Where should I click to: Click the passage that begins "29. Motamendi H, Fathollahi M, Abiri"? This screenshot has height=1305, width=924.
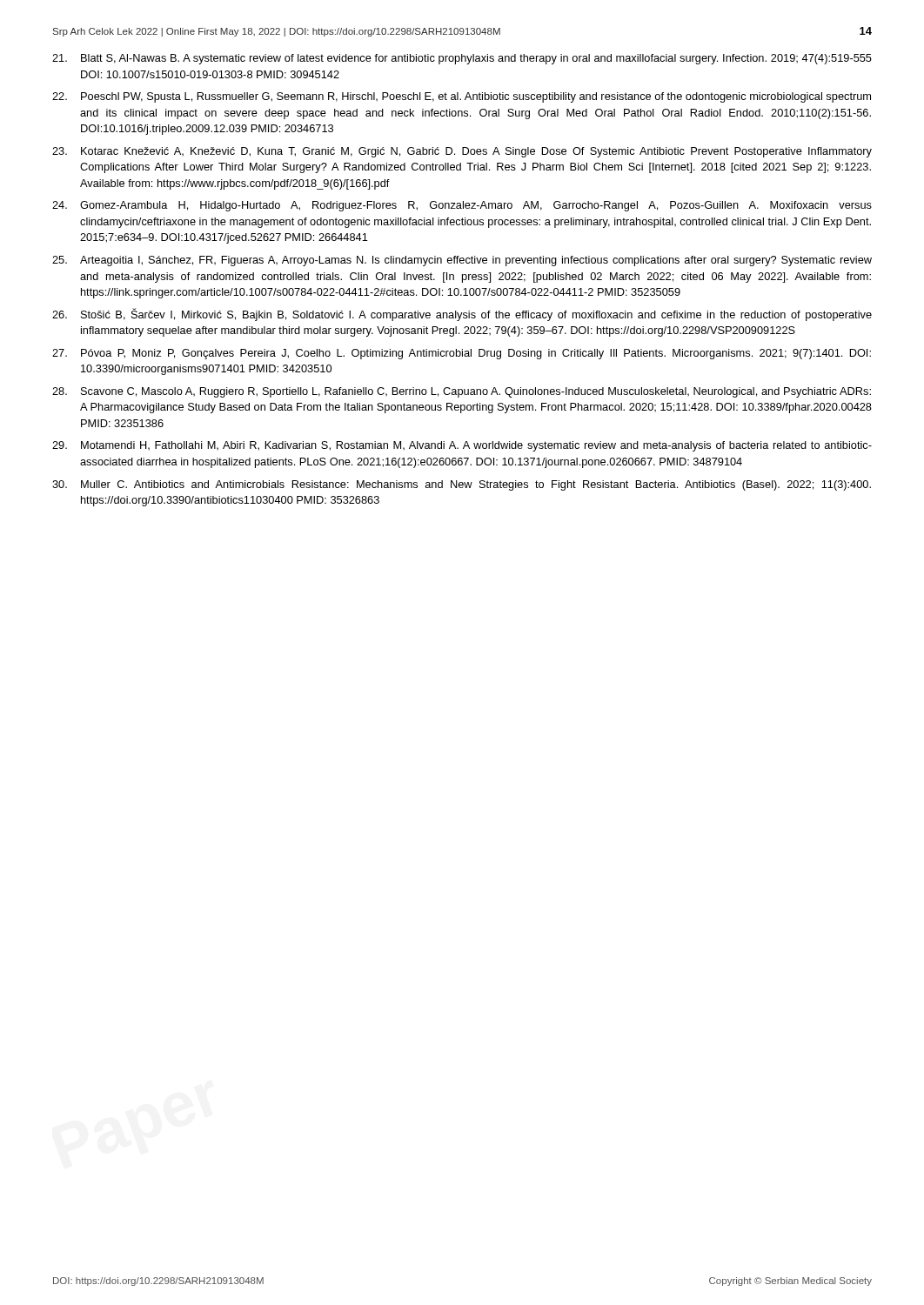462,454
